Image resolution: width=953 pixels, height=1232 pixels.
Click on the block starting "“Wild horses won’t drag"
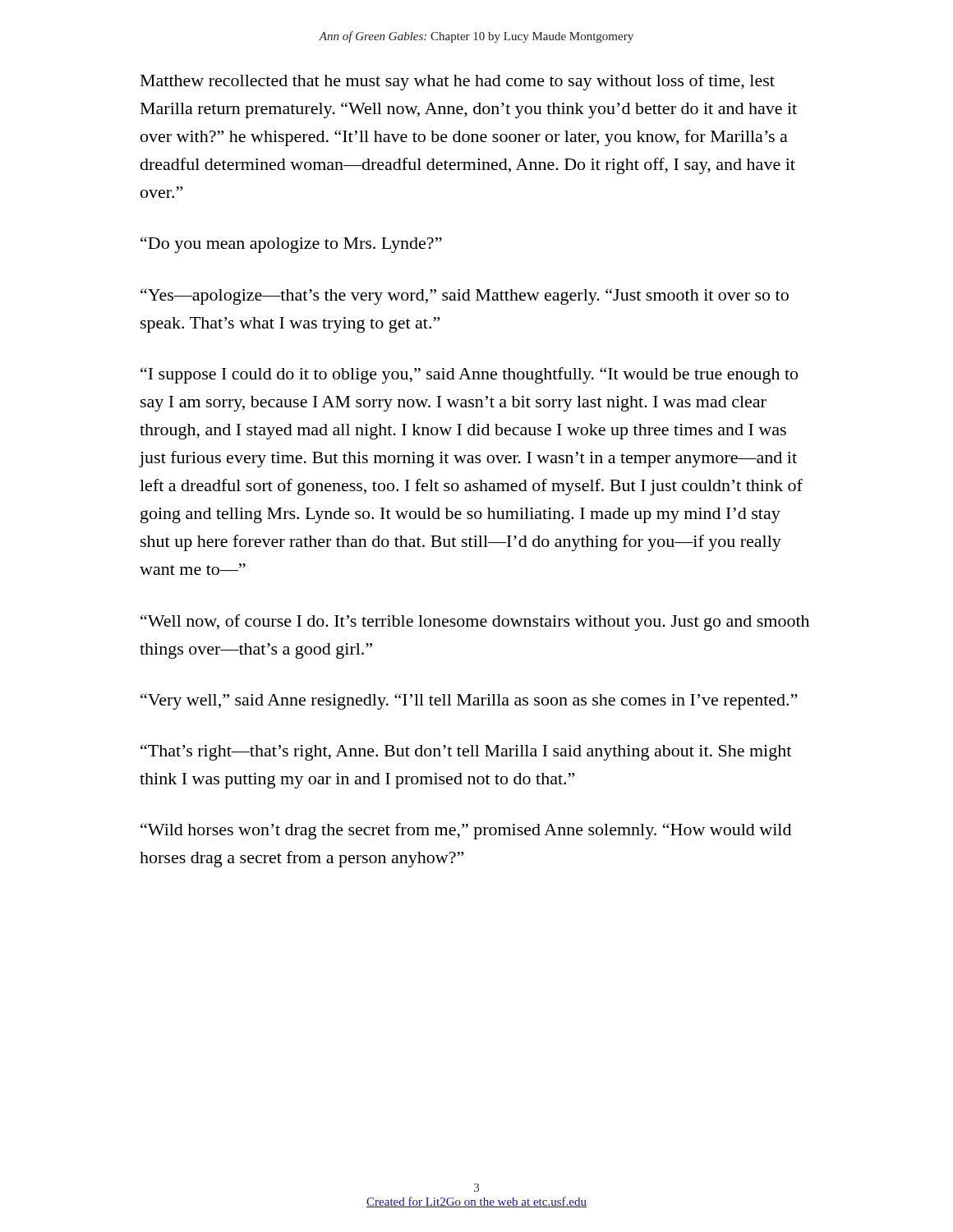(466, 843)
